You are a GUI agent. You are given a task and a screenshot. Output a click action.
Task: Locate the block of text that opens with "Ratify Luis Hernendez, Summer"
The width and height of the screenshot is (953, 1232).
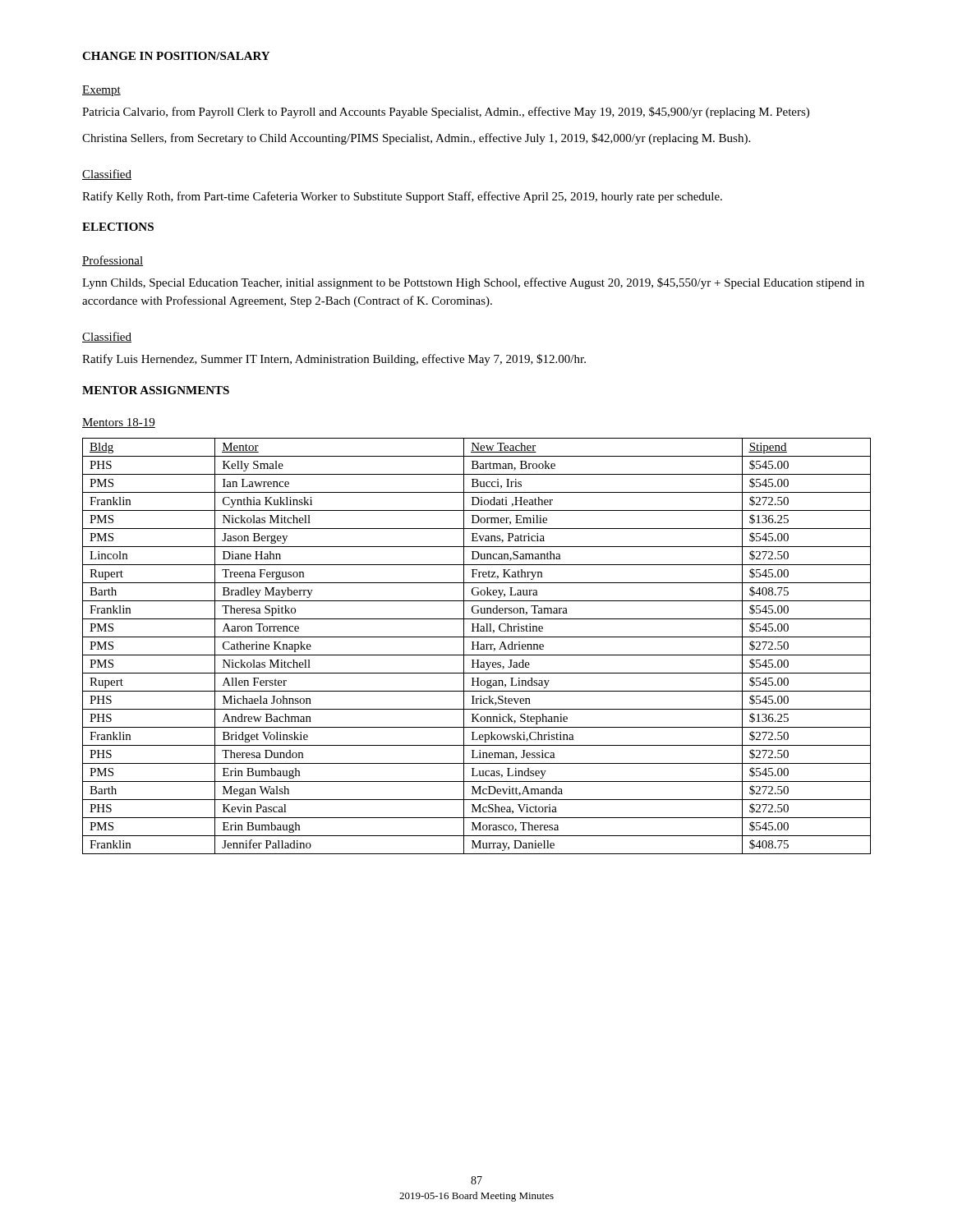coord(334,359)
